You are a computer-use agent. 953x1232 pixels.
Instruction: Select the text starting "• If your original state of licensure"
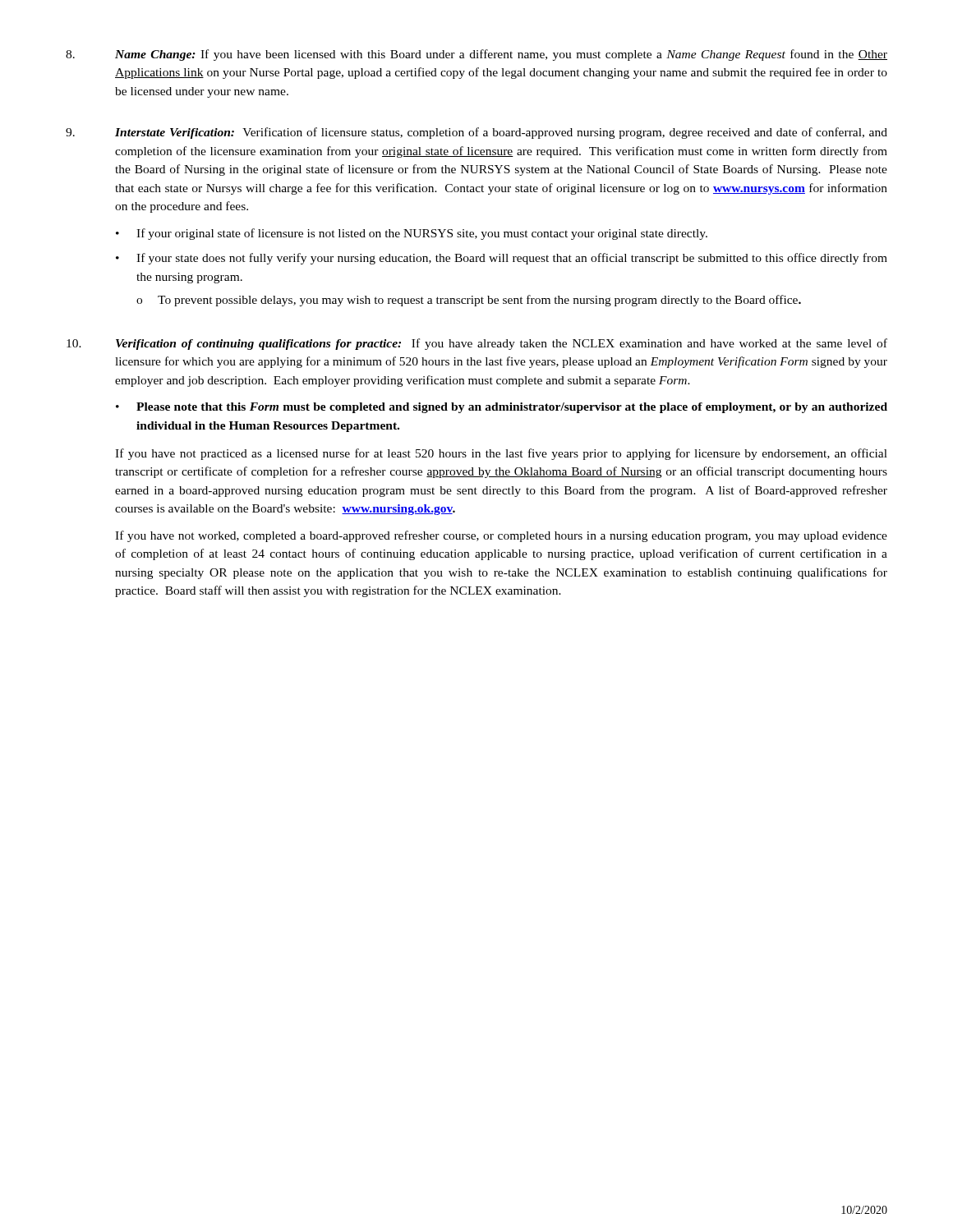pos(501,233)
